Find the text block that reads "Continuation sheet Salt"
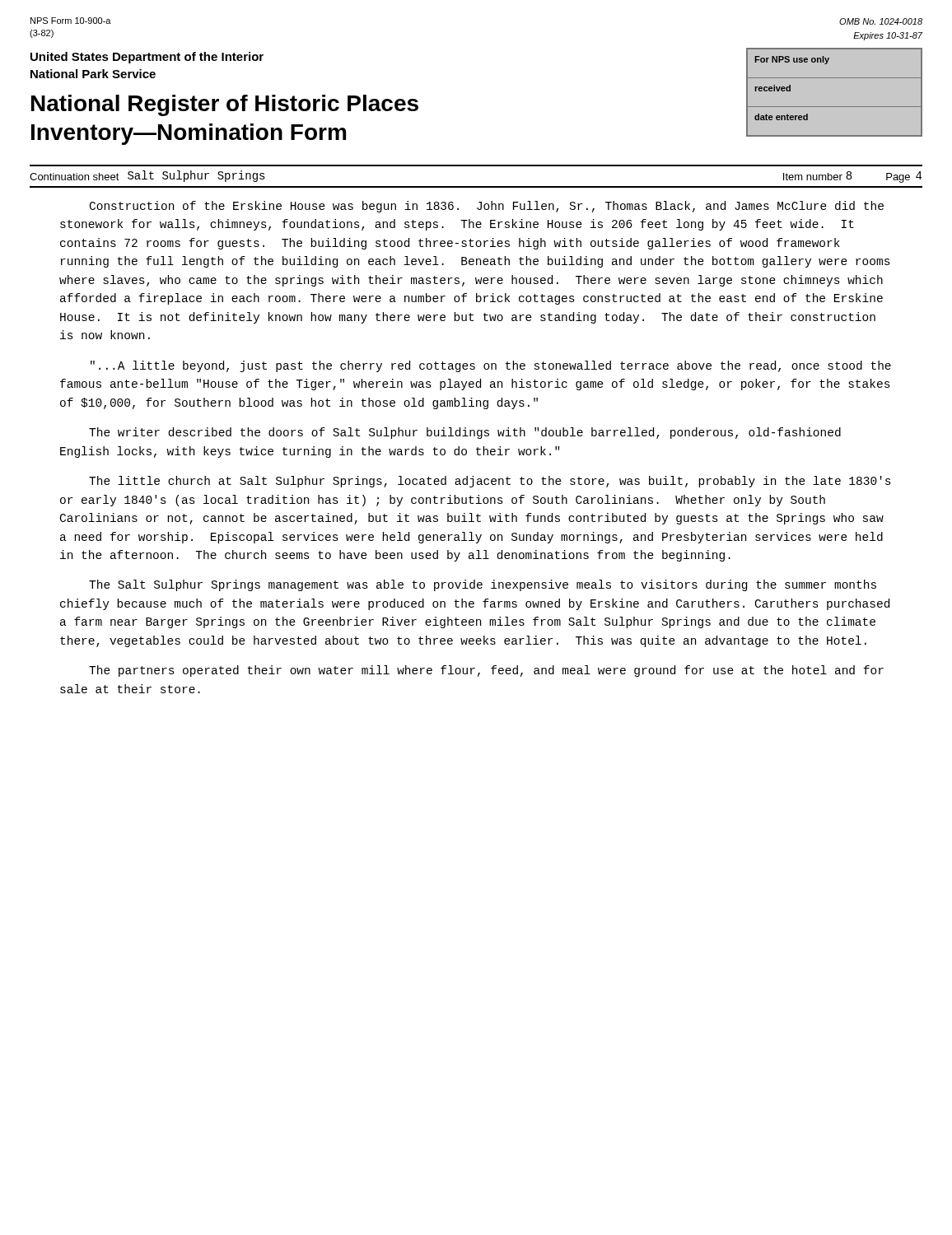Screen dimensions: 1235x952 (x=476, y=176)
